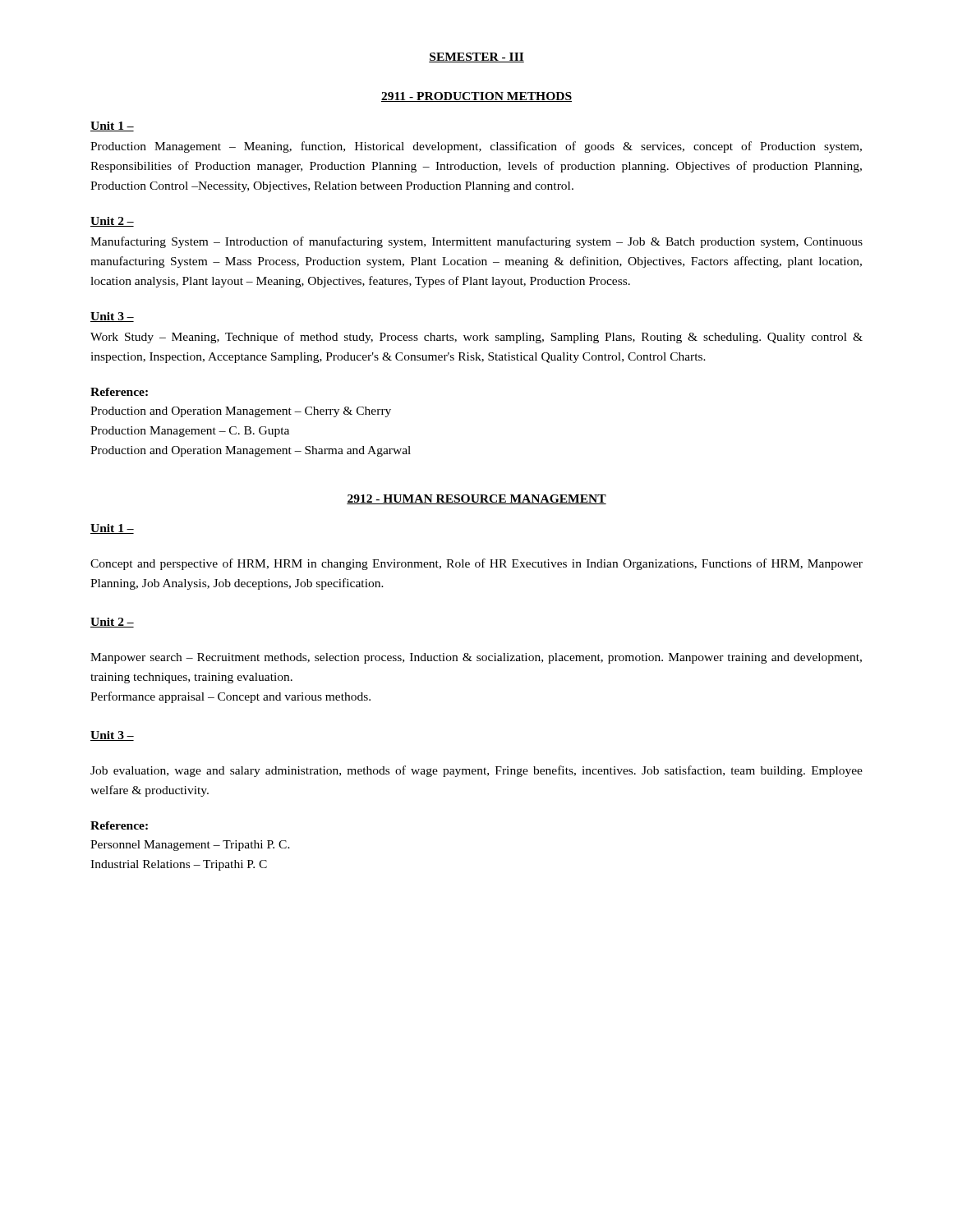Click on the passage starting "Manpower search – Recruitment"

click(x=476, y=658)
